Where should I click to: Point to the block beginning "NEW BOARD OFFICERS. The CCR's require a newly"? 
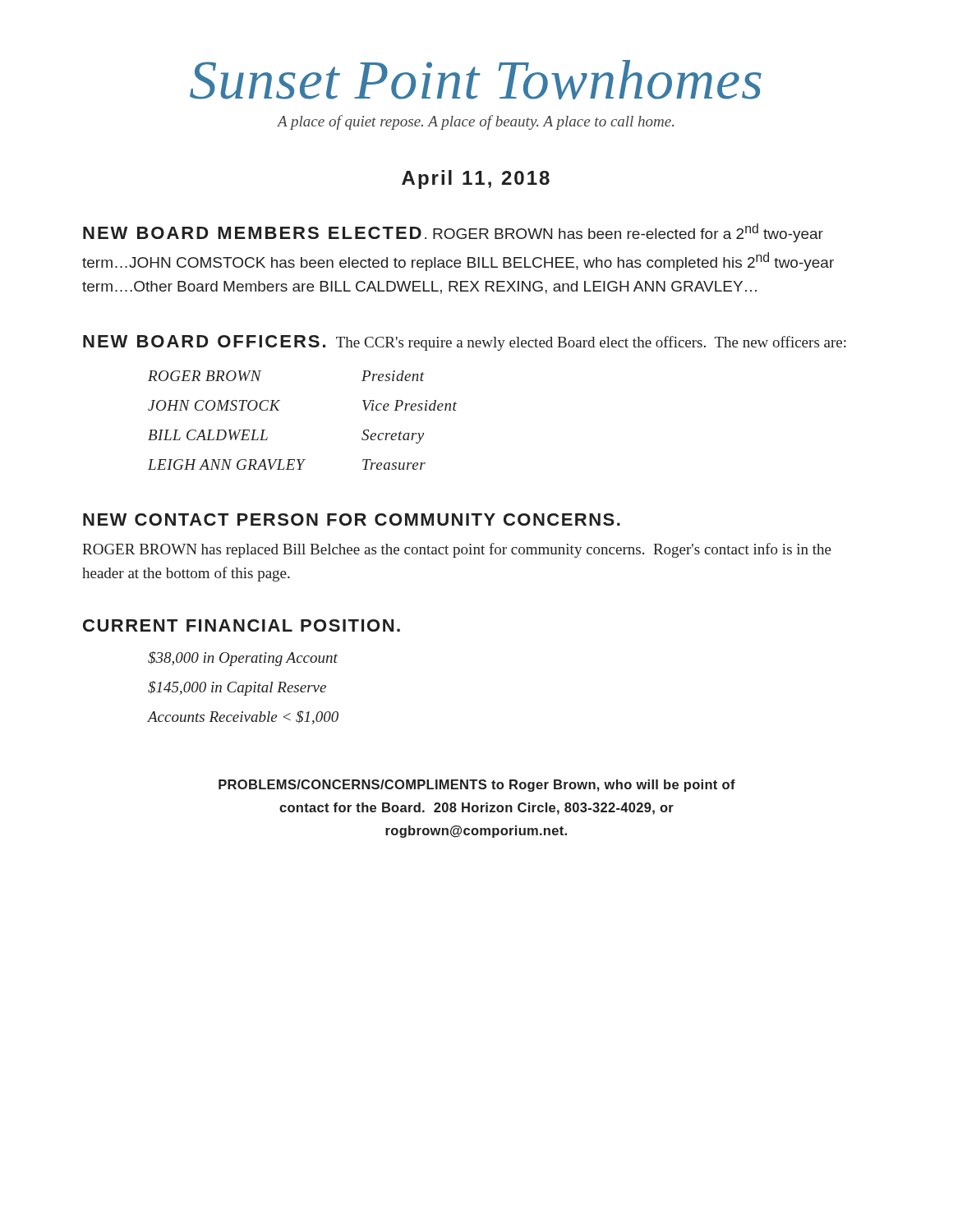[x=465, y=342]
